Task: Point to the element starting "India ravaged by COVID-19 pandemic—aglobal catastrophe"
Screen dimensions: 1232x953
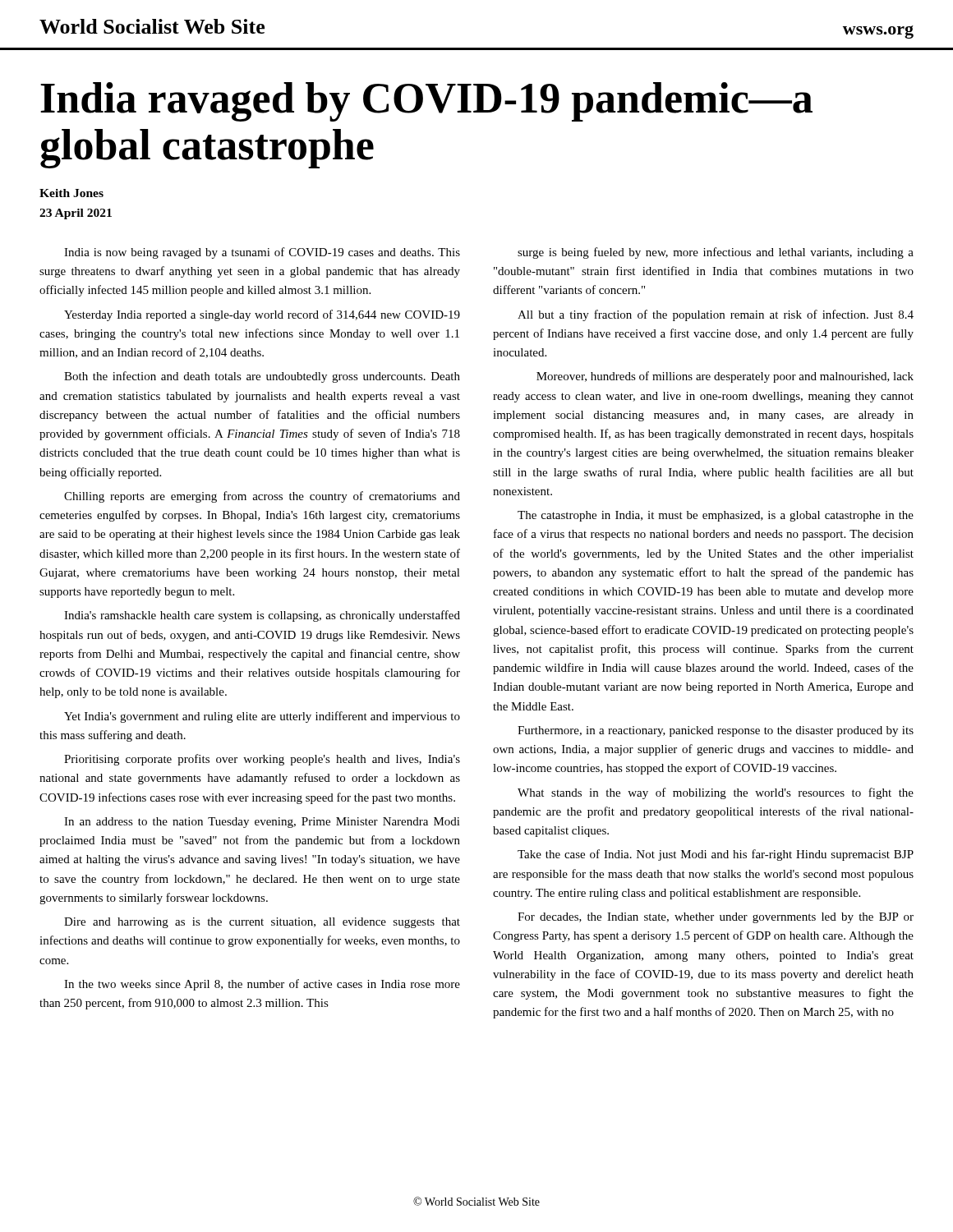Action: point(476,122)
